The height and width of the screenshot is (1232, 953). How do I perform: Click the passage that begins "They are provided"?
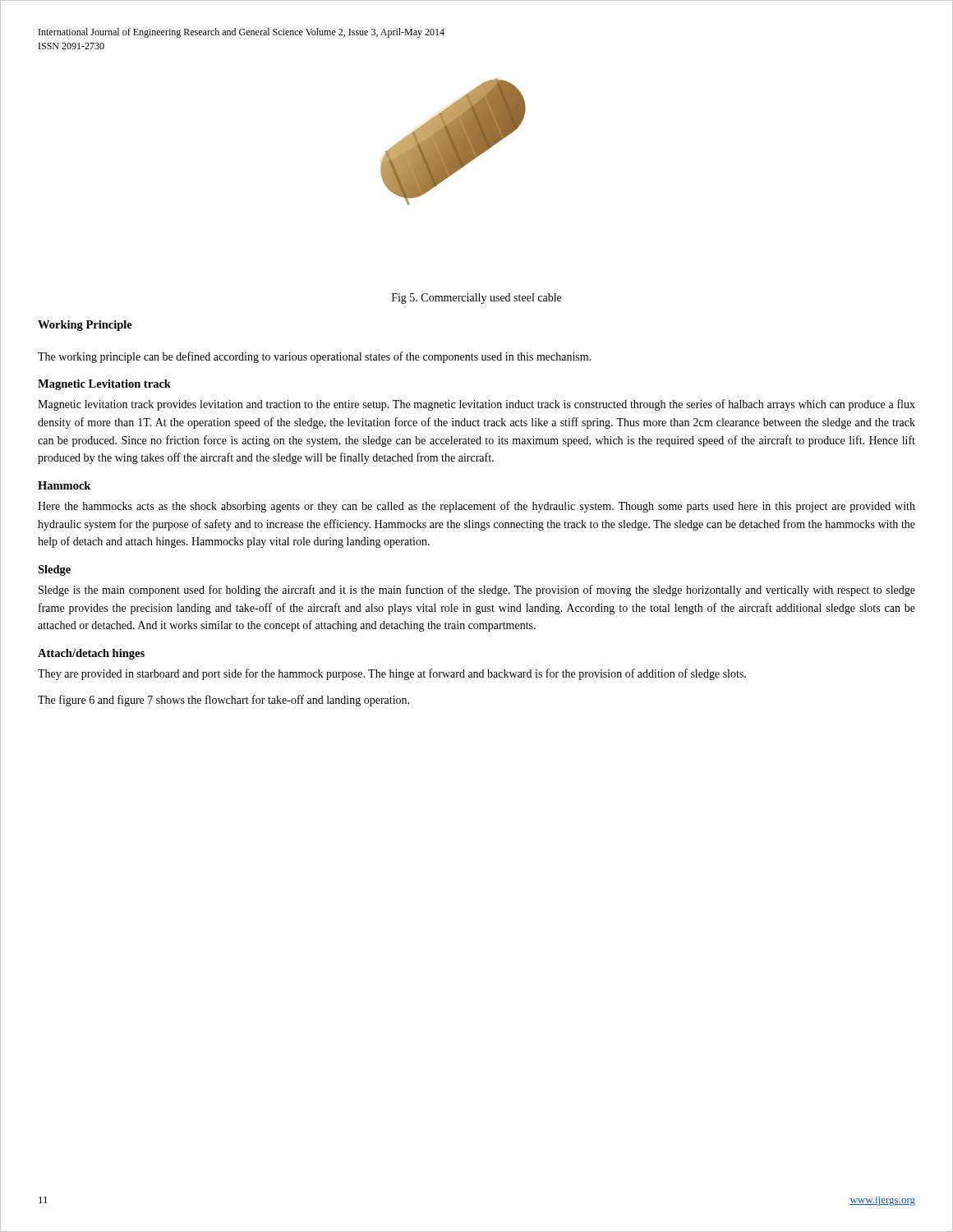point(392,674)
